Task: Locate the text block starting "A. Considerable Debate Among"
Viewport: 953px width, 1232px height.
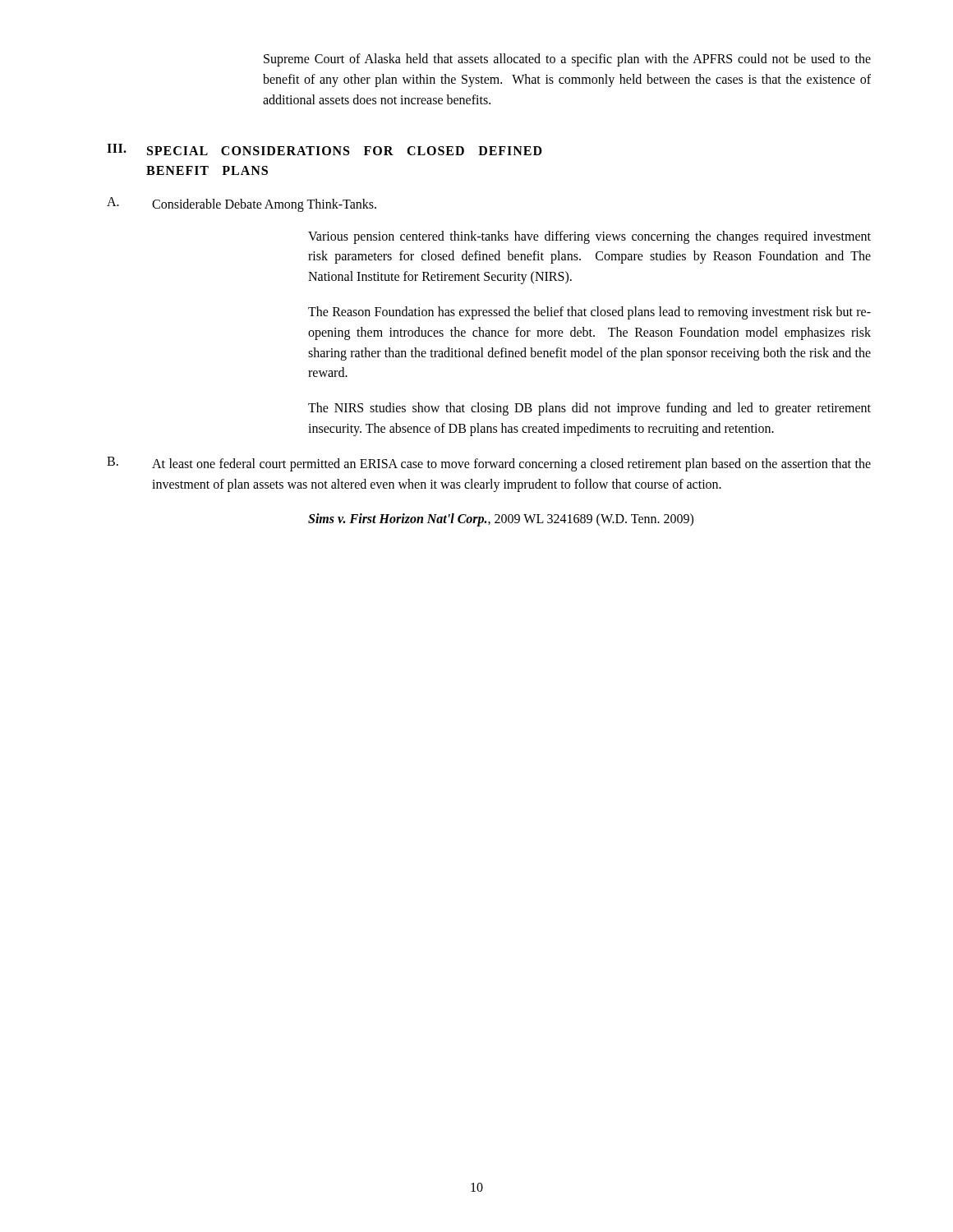Action: (242, 205)
